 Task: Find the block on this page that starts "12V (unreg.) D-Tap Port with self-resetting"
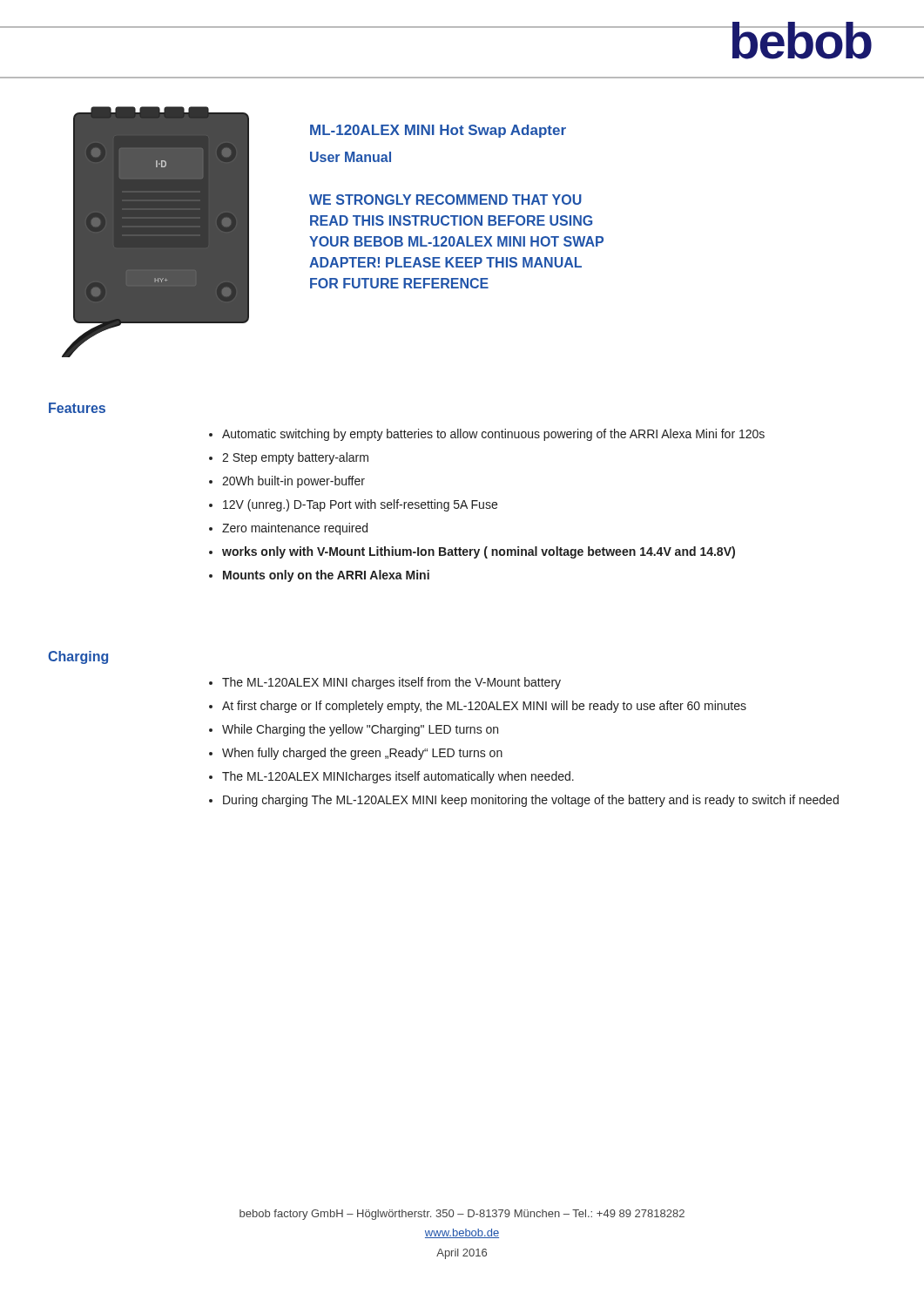coord(360,505)
